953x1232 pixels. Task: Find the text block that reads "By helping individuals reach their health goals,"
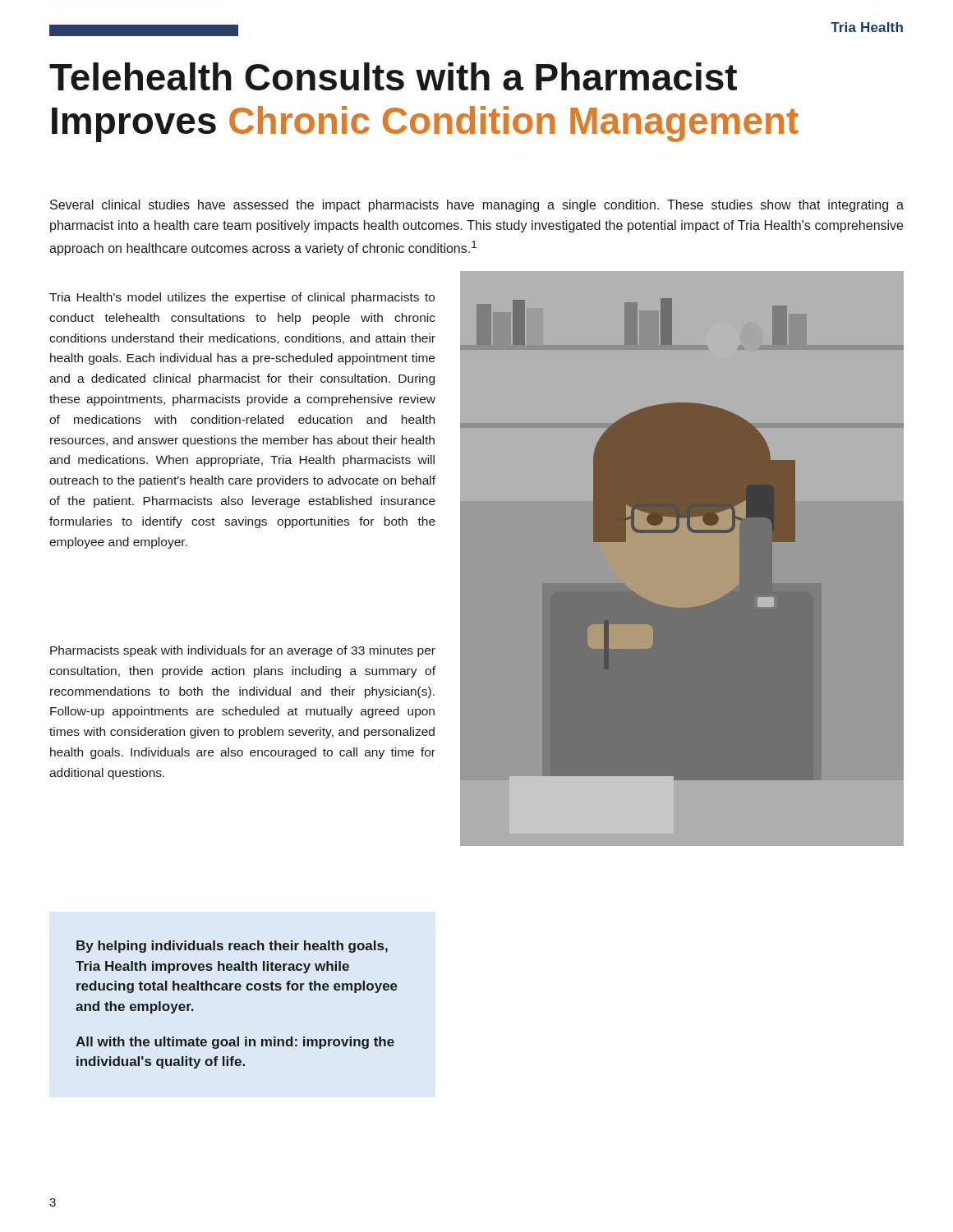pyautogui.click(x=232, y=947)
